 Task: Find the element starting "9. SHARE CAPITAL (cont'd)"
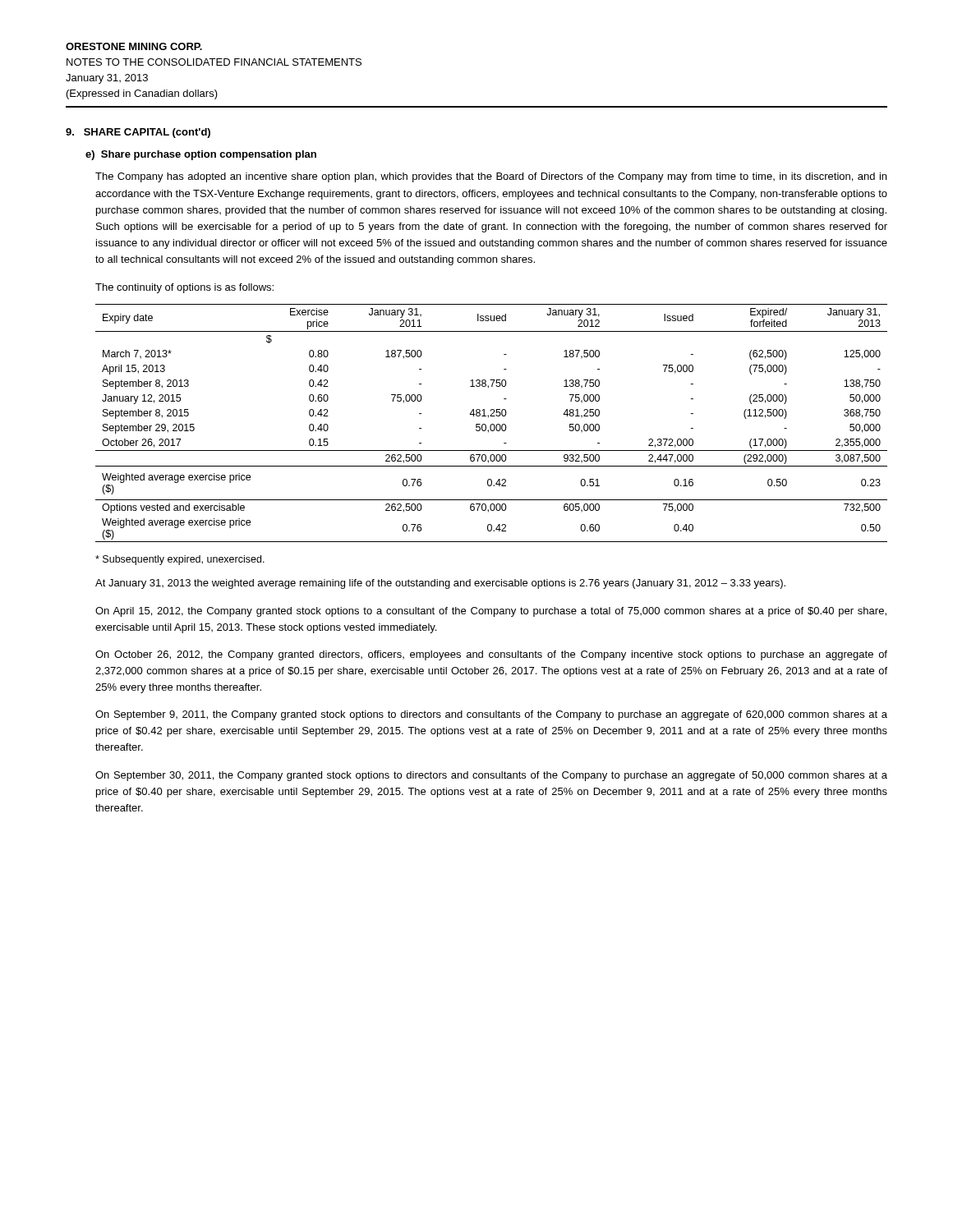138,132
